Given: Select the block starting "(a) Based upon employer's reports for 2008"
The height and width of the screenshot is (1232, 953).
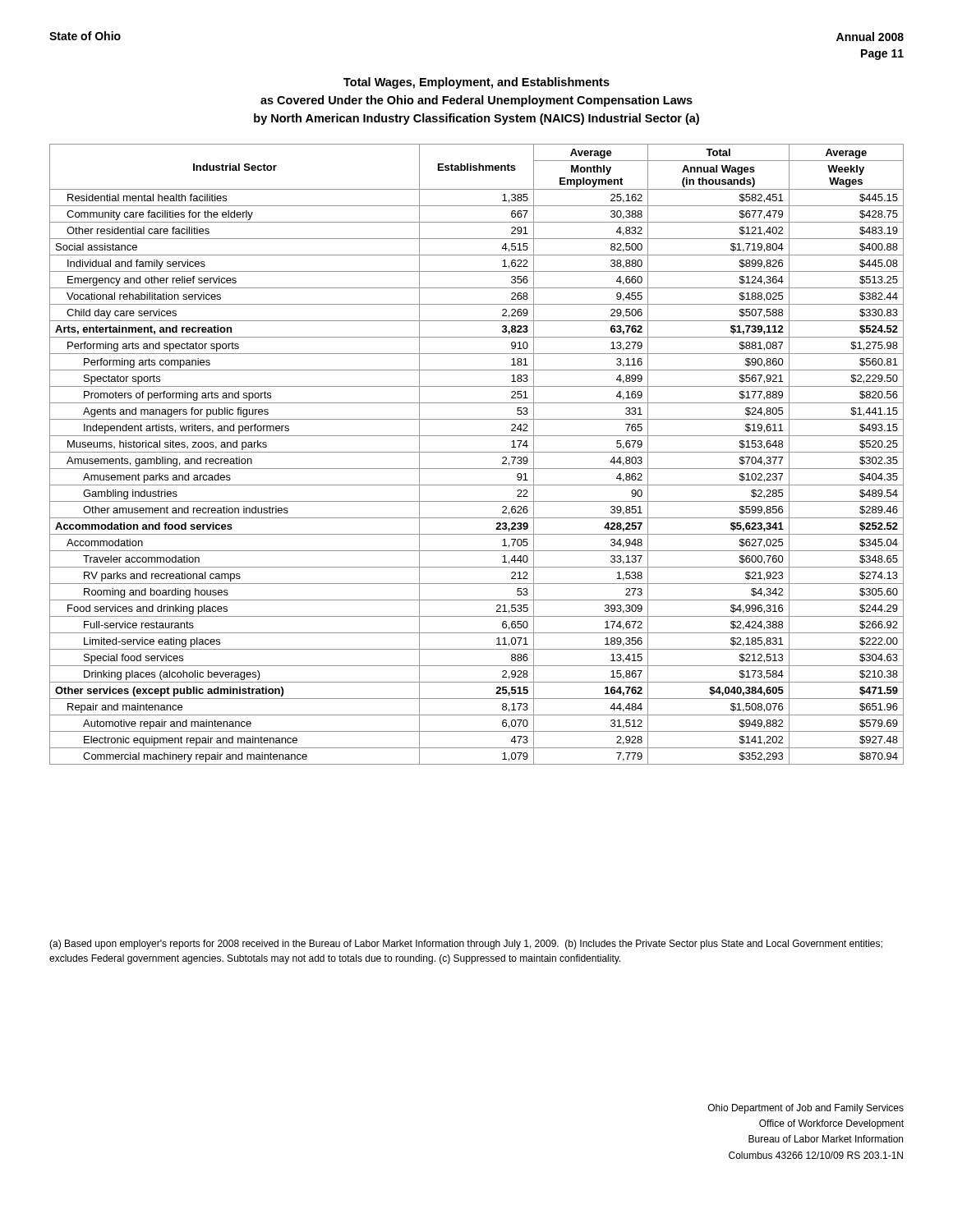Looking at the screenshot, I should click(466, 951).
